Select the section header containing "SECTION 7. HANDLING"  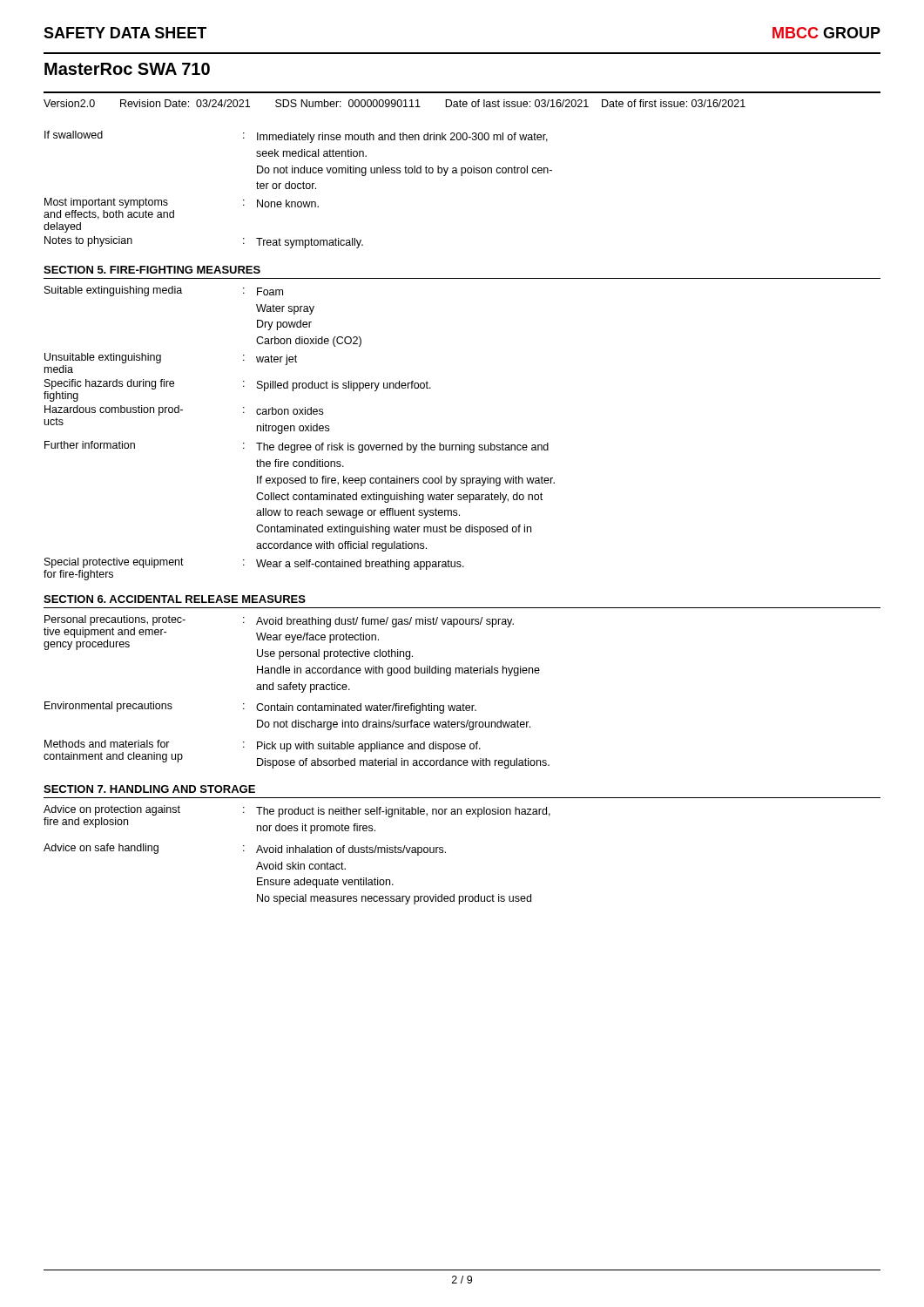coord(150,789)
